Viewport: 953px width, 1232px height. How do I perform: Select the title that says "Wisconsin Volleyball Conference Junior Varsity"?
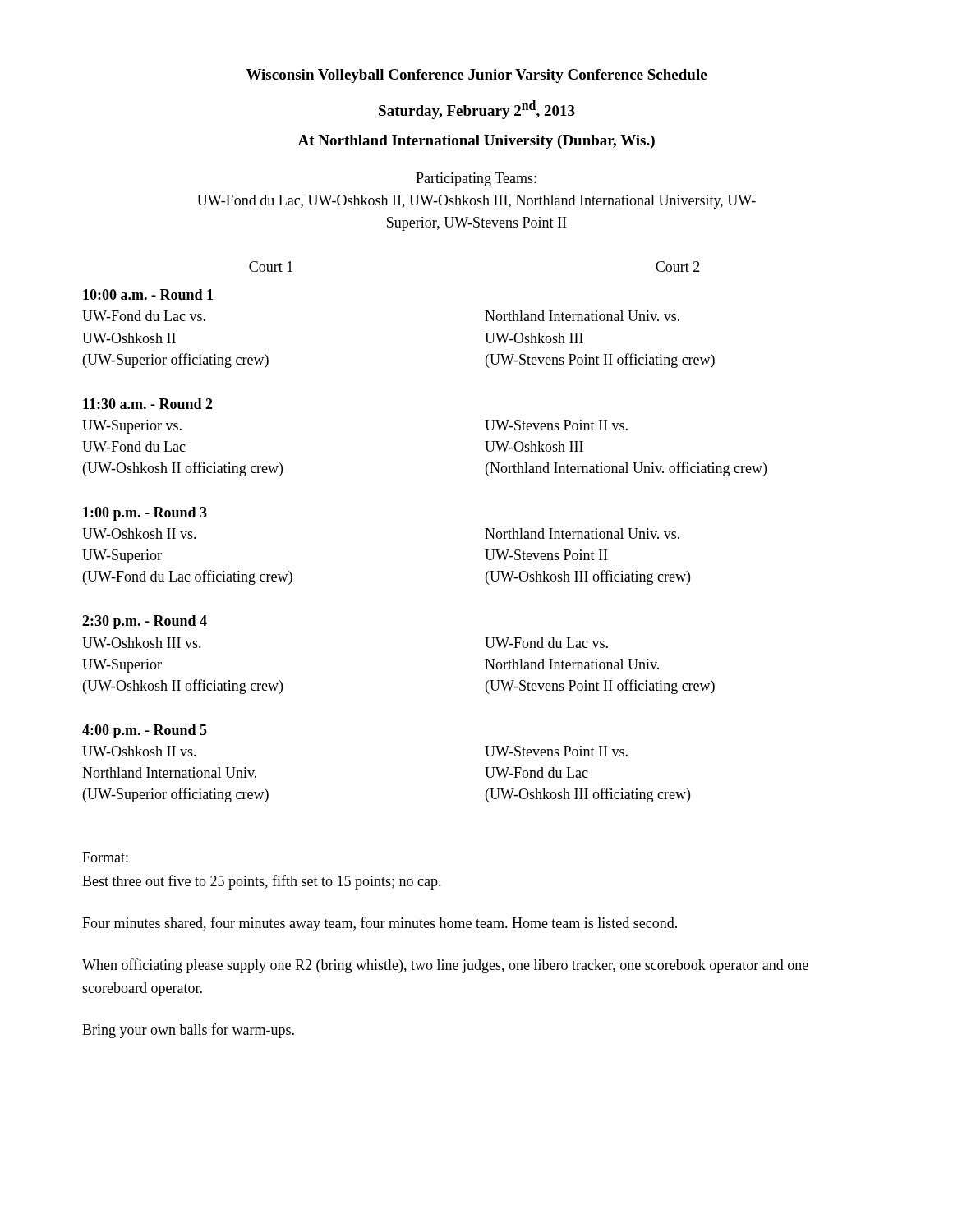[476, 74]
